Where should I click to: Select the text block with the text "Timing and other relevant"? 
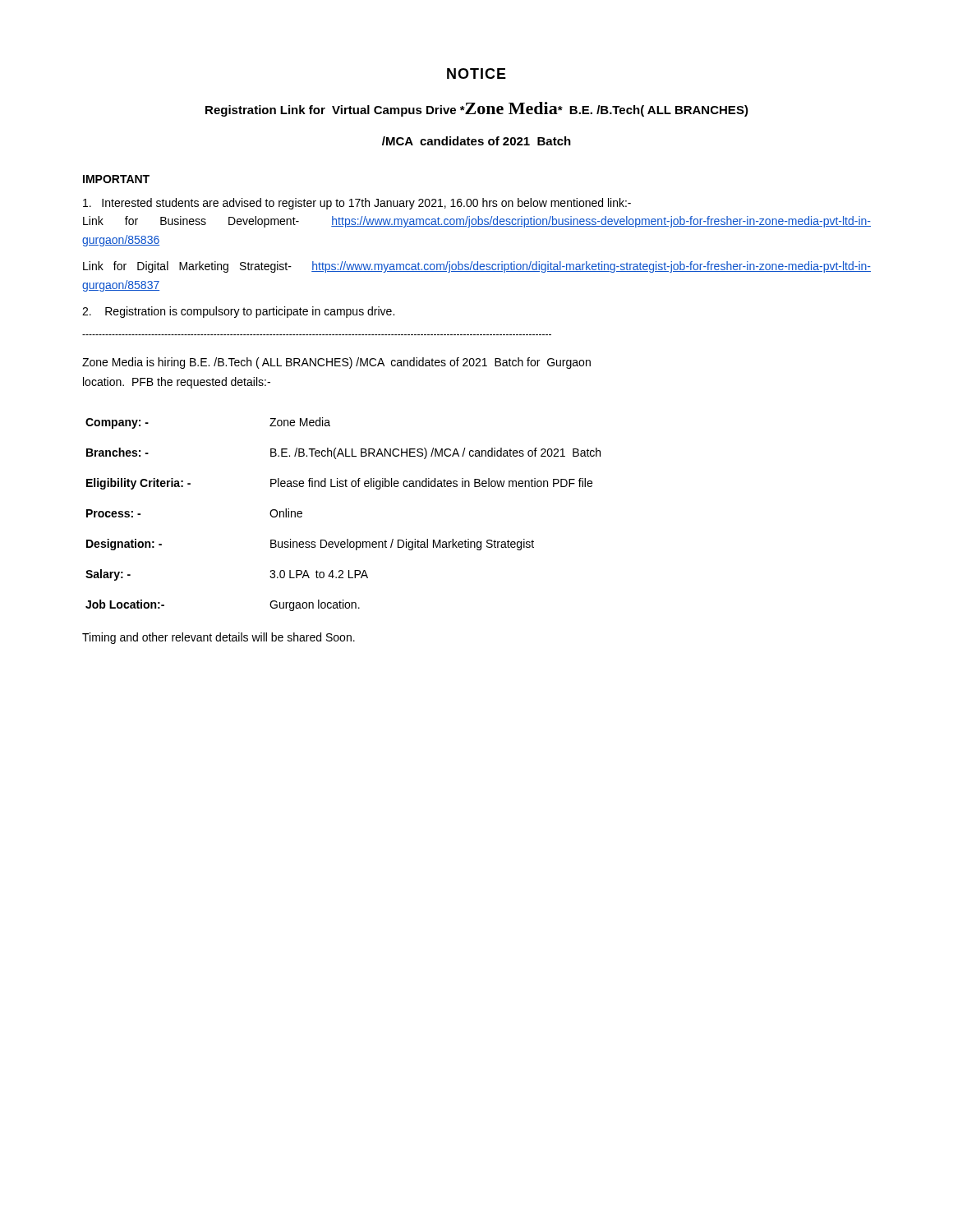(x=219, y=637)
